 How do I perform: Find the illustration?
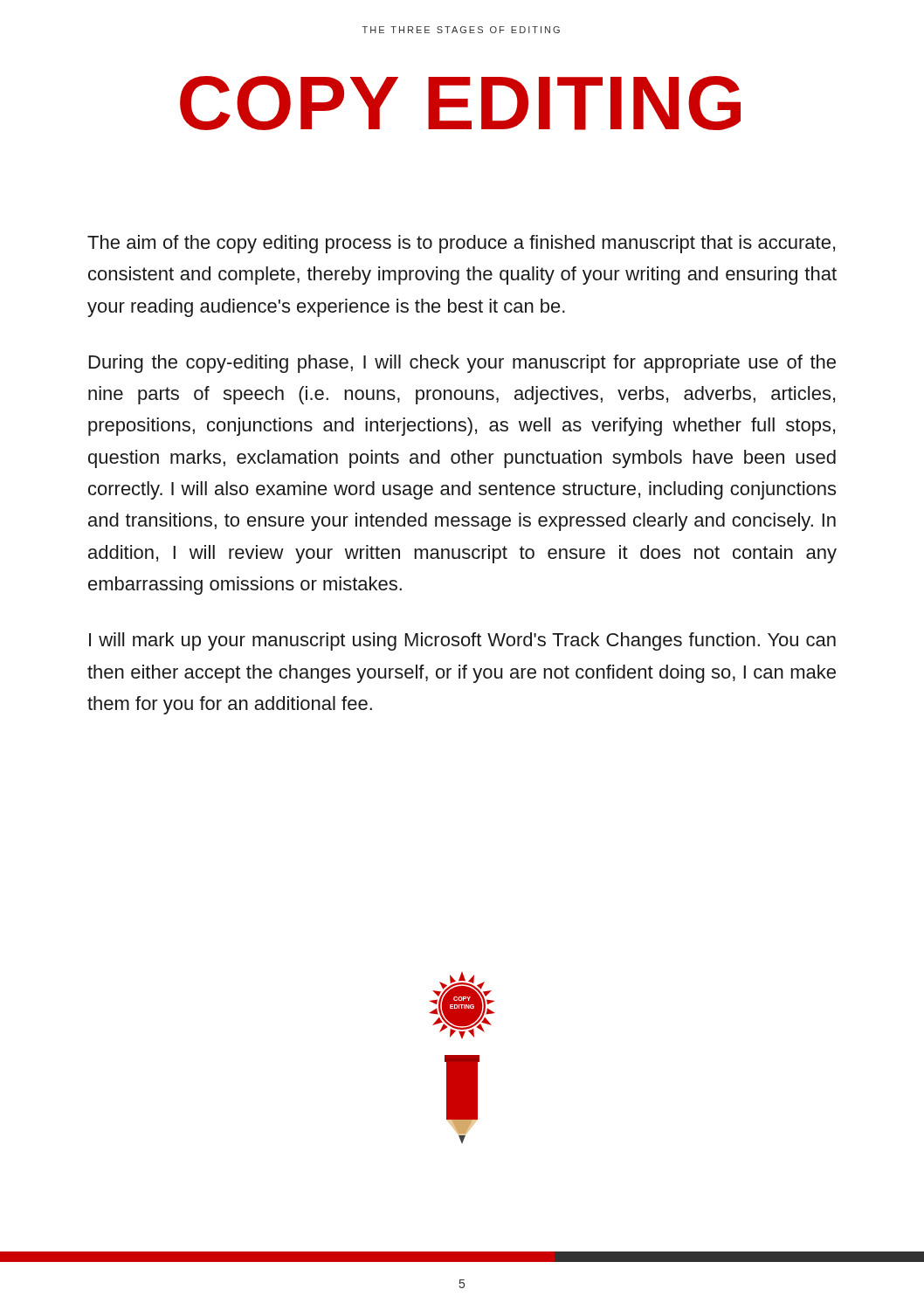click(462, 1057)
